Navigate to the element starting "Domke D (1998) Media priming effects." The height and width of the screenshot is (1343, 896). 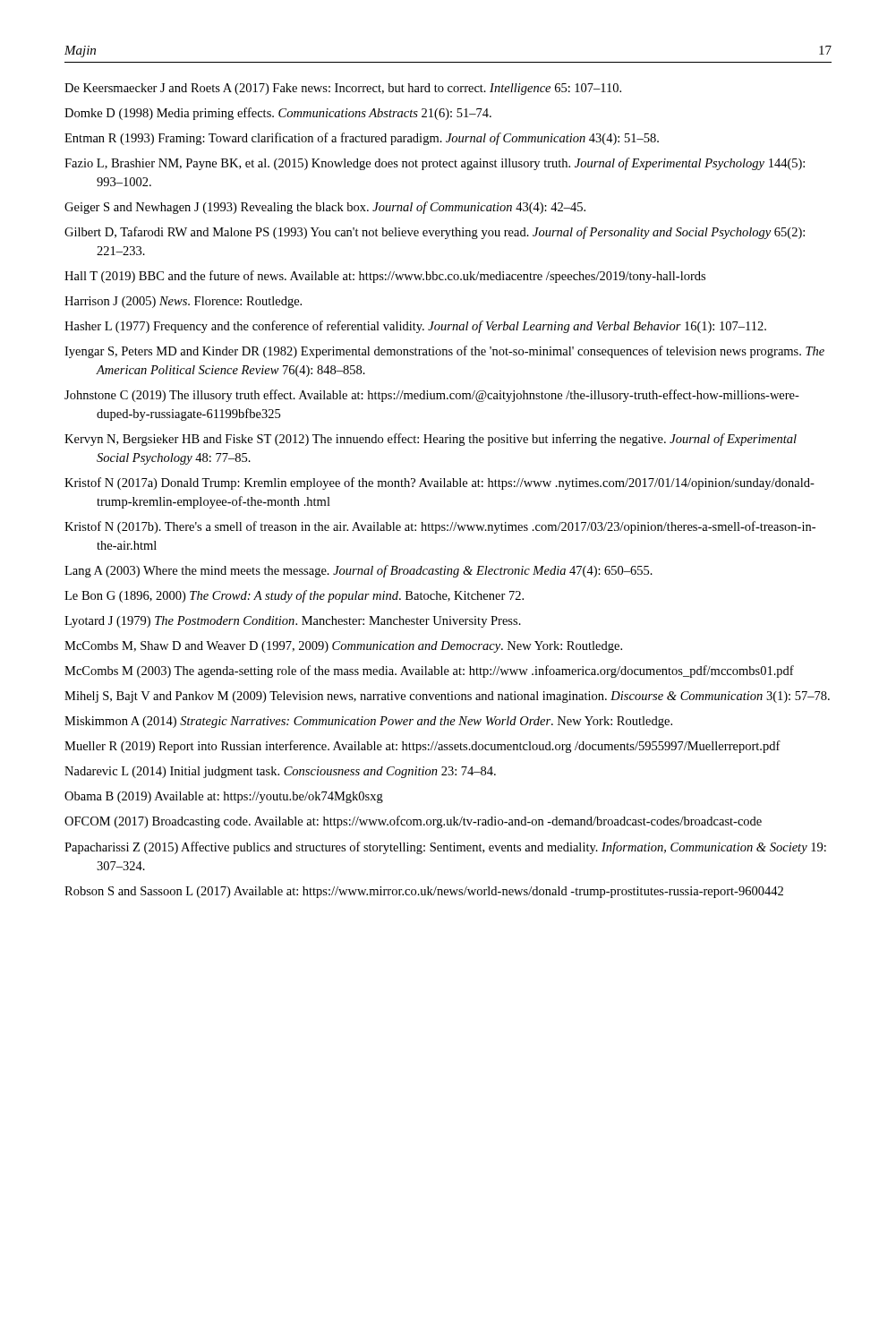tap(278, 113)
